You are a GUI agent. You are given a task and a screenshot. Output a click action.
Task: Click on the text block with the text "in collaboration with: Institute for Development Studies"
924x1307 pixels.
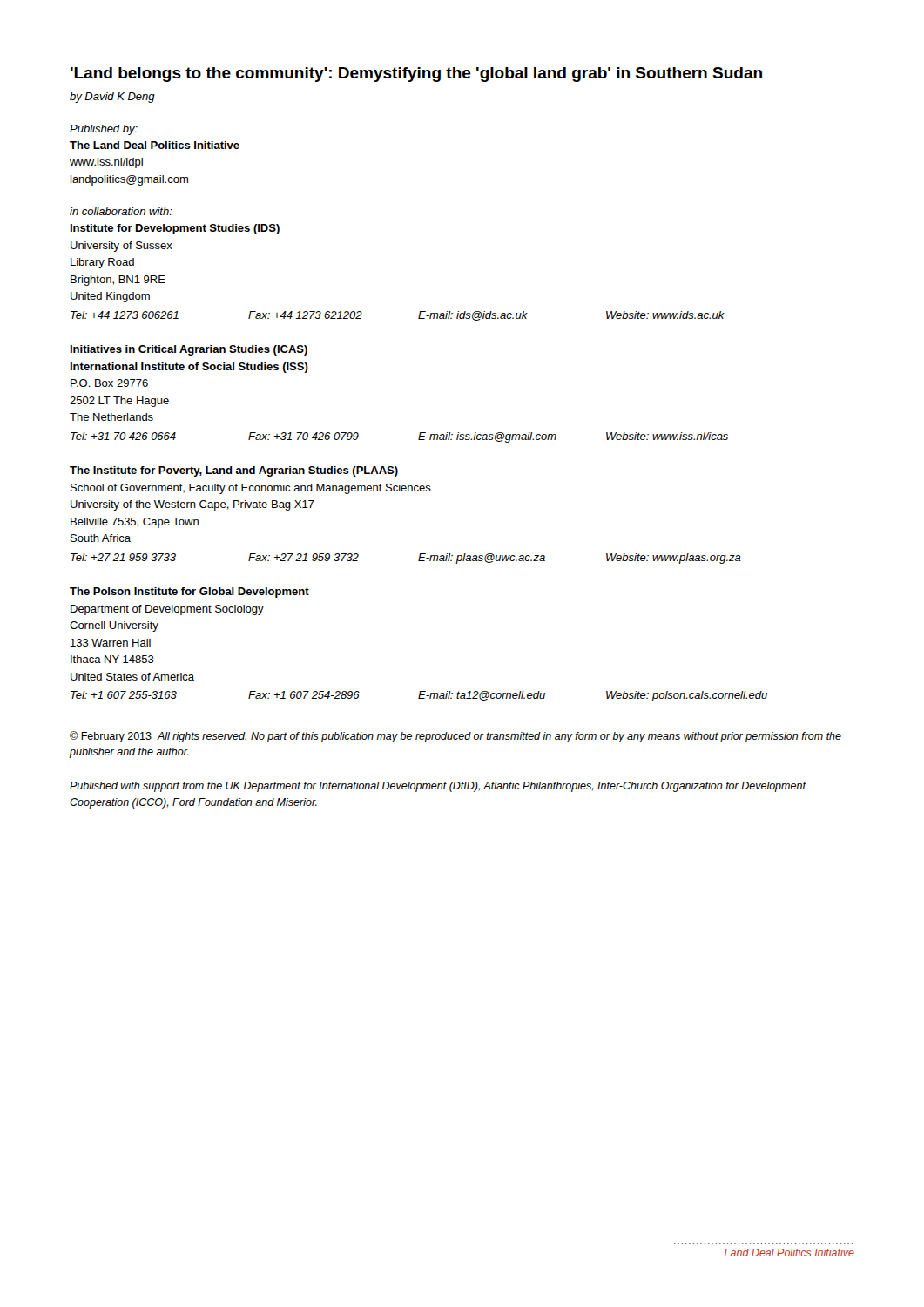click(121, 211)
